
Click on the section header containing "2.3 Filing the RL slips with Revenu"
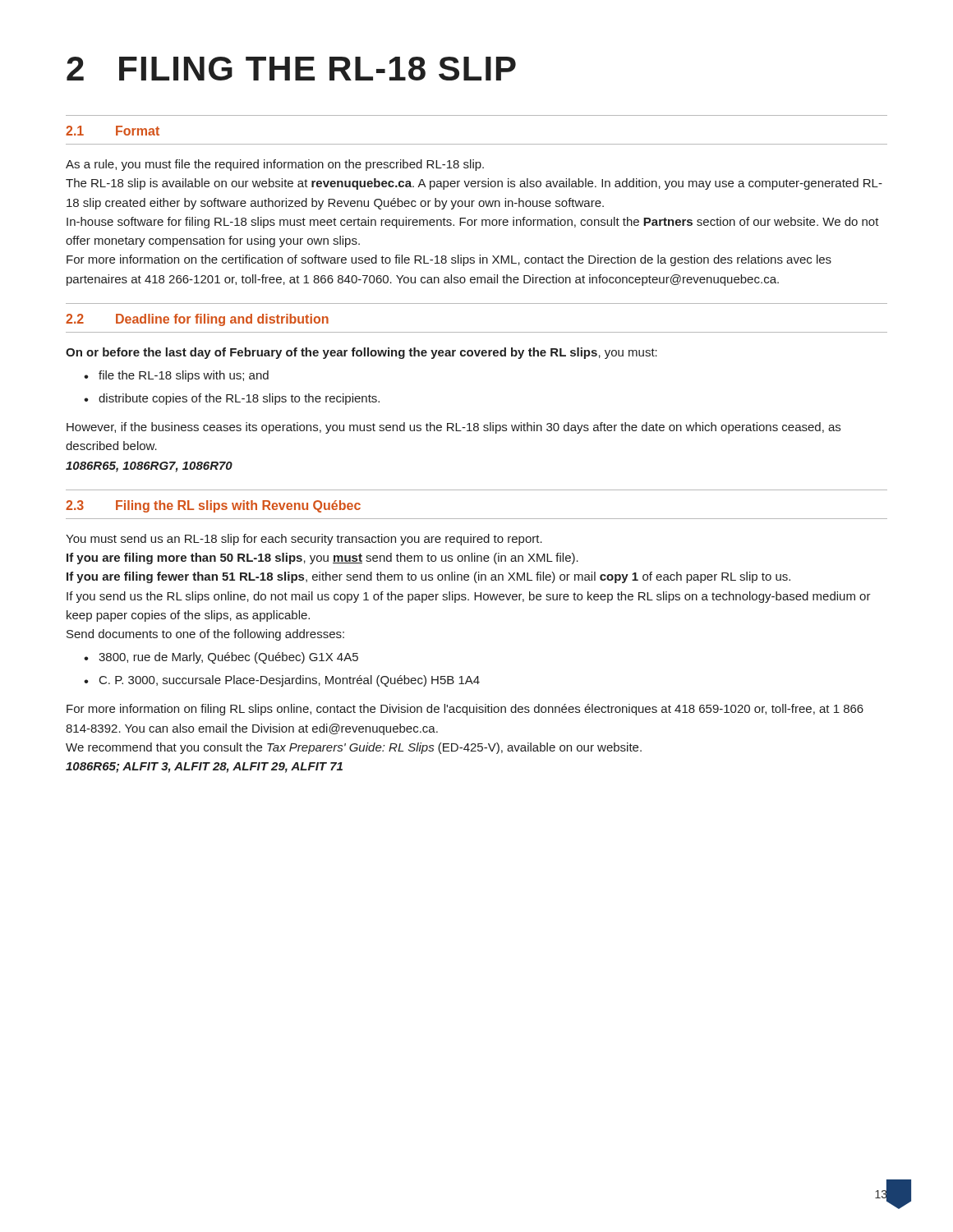point(213,506)
